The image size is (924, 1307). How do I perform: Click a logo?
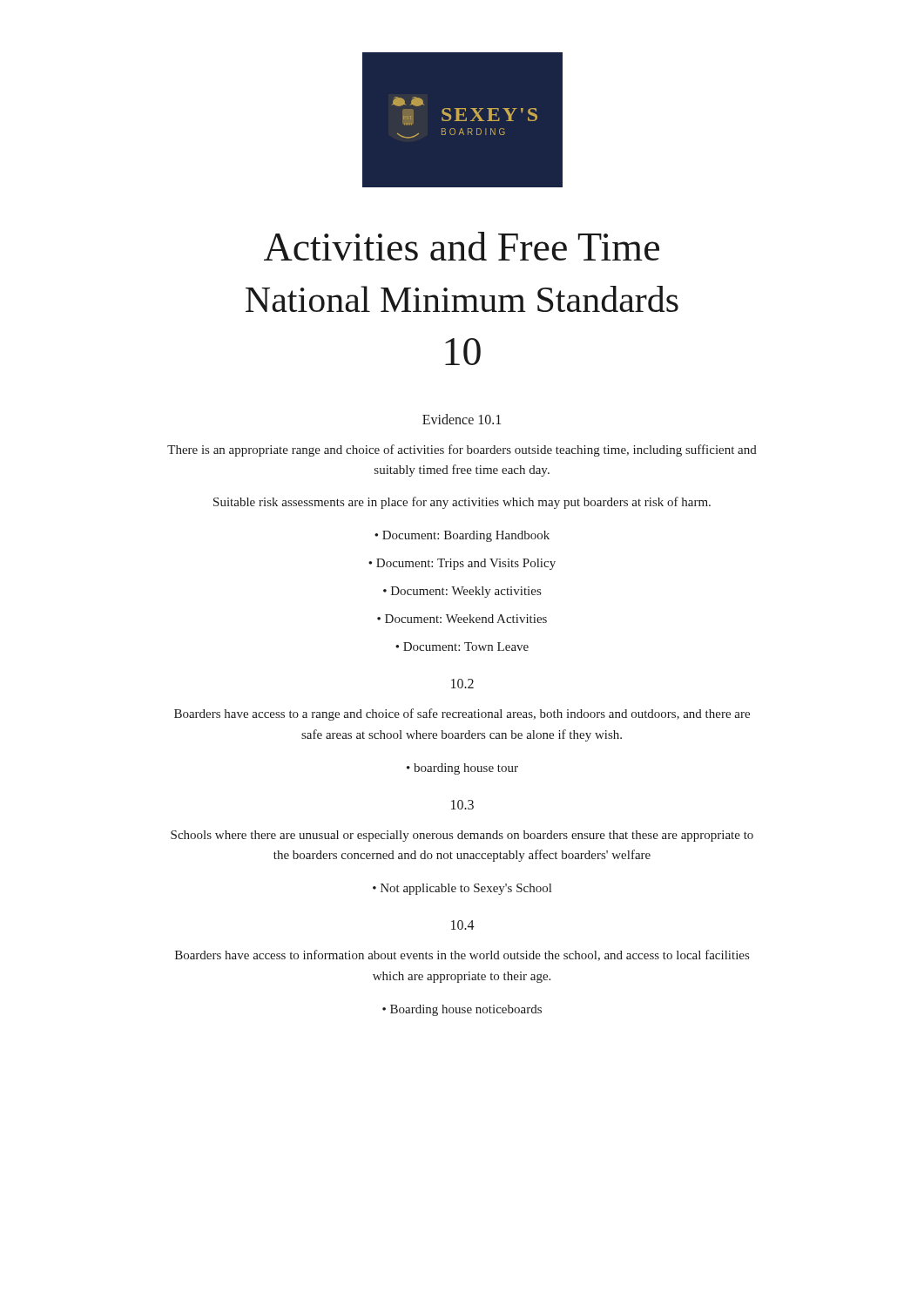pos(462,120)
